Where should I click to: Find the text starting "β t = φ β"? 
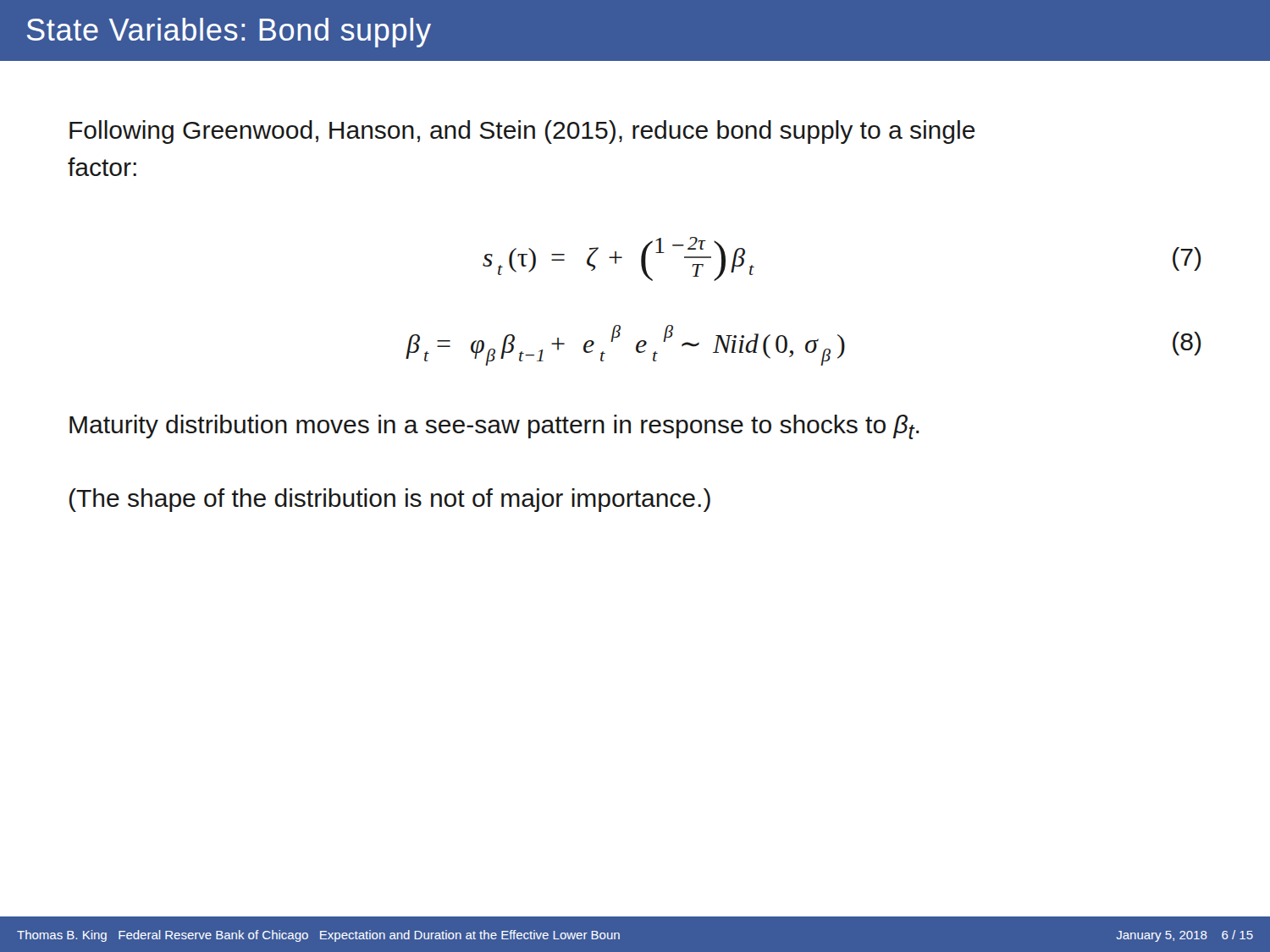[796, 342]
